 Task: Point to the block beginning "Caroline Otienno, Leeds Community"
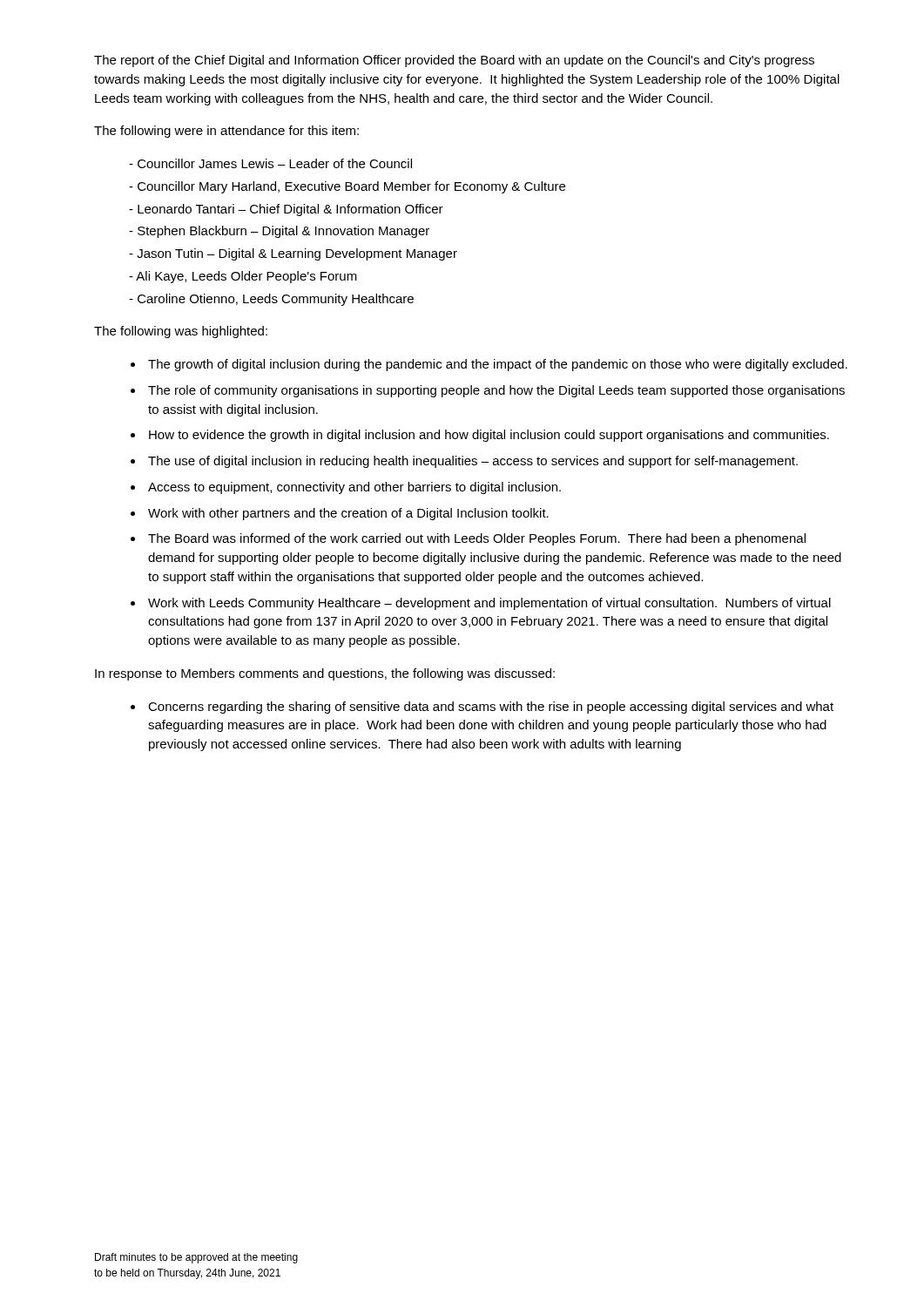click(x=276, y=298)
